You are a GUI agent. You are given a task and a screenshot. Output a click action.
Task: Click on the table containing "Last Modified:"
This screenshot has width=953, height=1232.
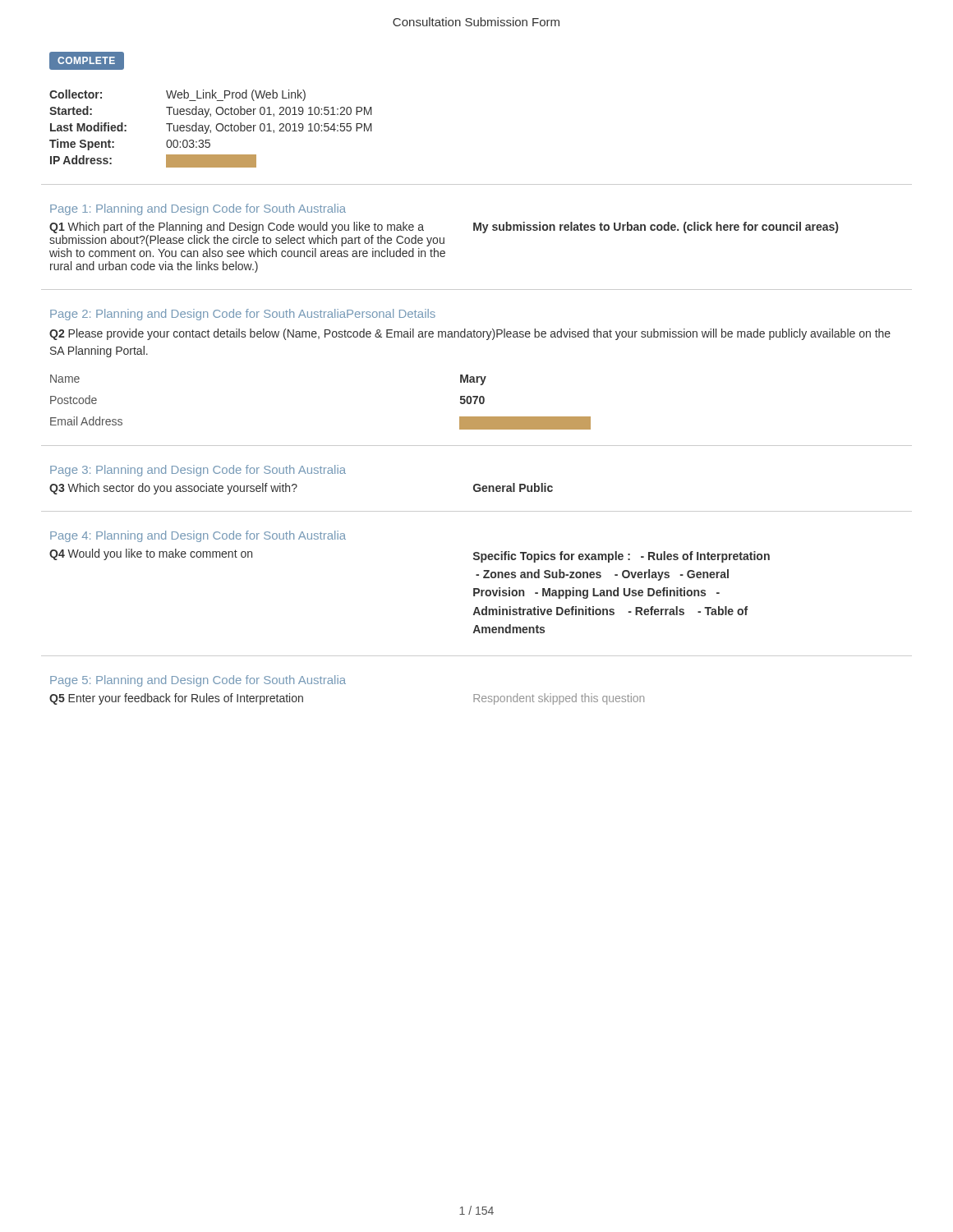tap(476, 128)
